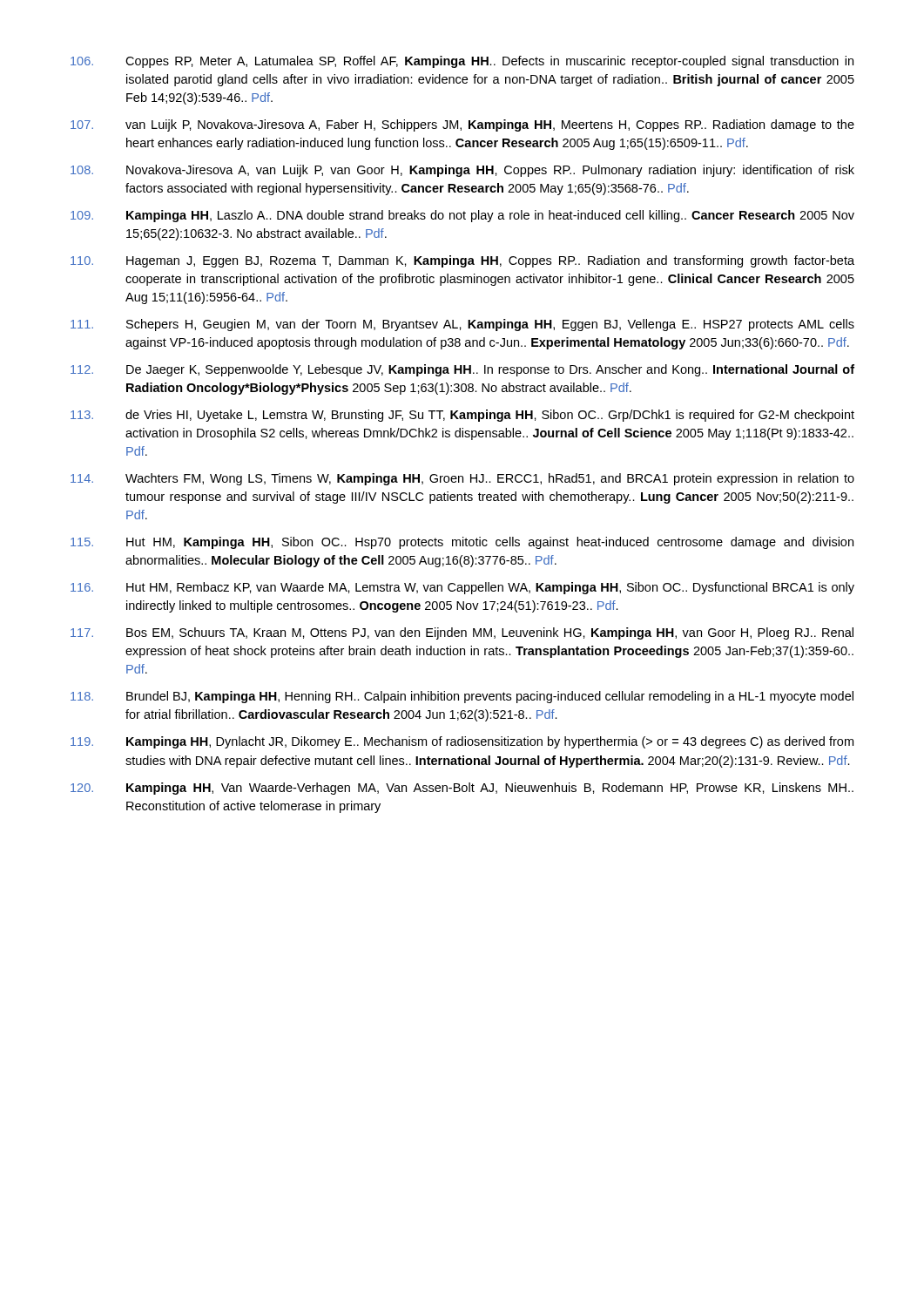The image size is (924, 1307).
Task: Find the element starting "116. Hut HM, Rembacz KP, van Waarde"
Action: pos(462,597)
